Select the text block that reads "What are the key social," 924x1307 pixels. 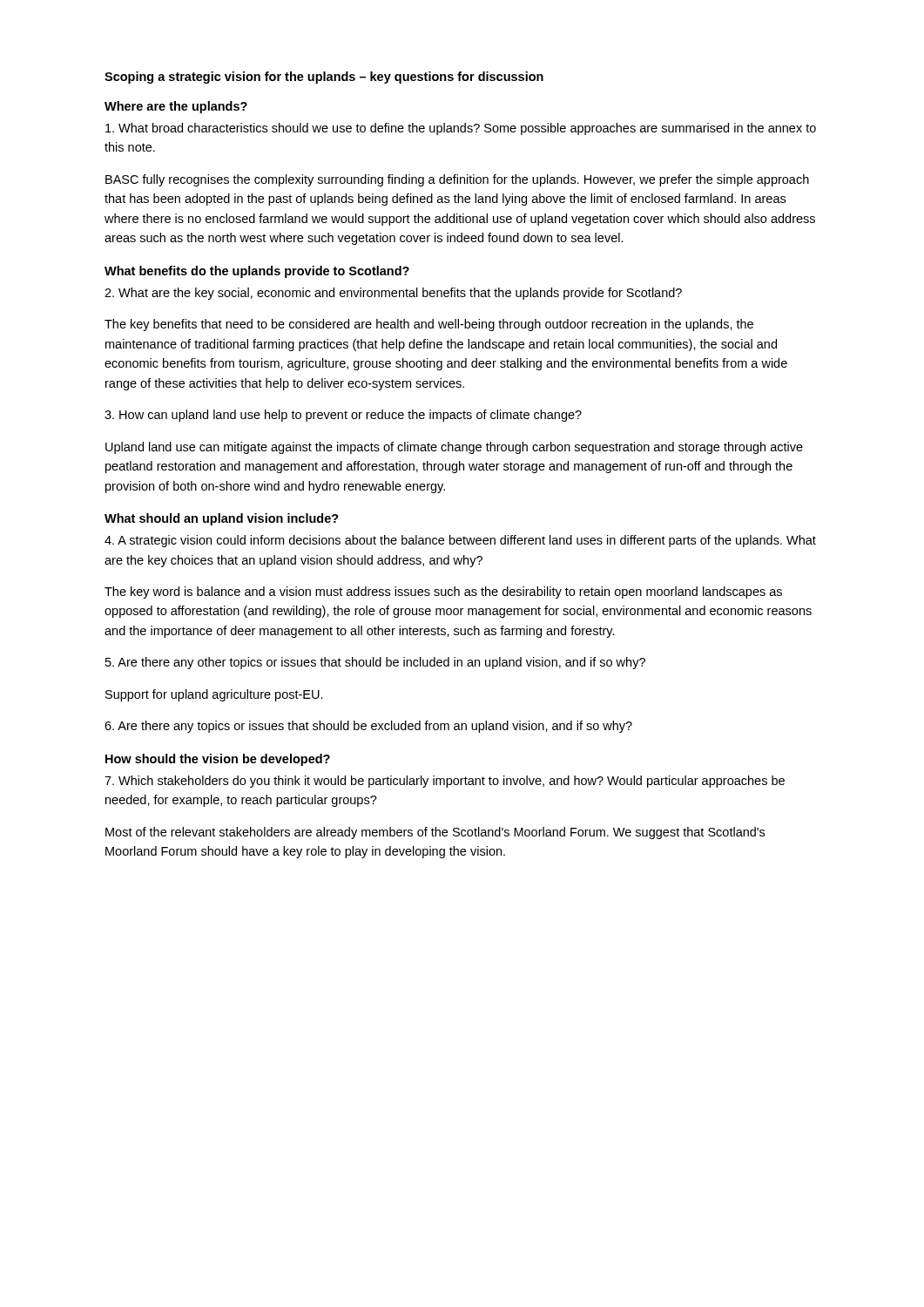(393, 293)
